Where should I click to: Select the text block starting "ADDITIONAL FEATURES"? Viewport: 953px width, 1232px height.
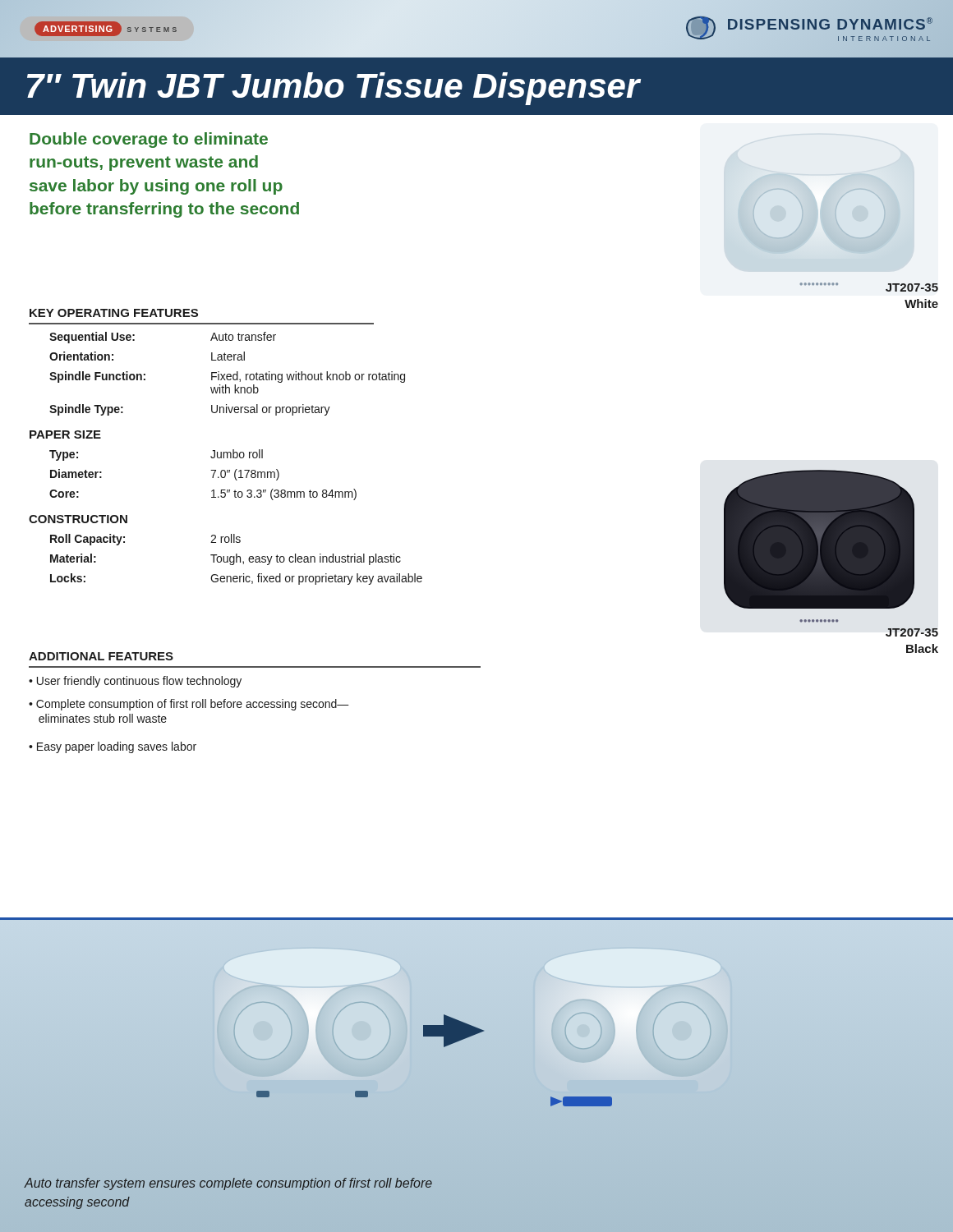(255, 658)
